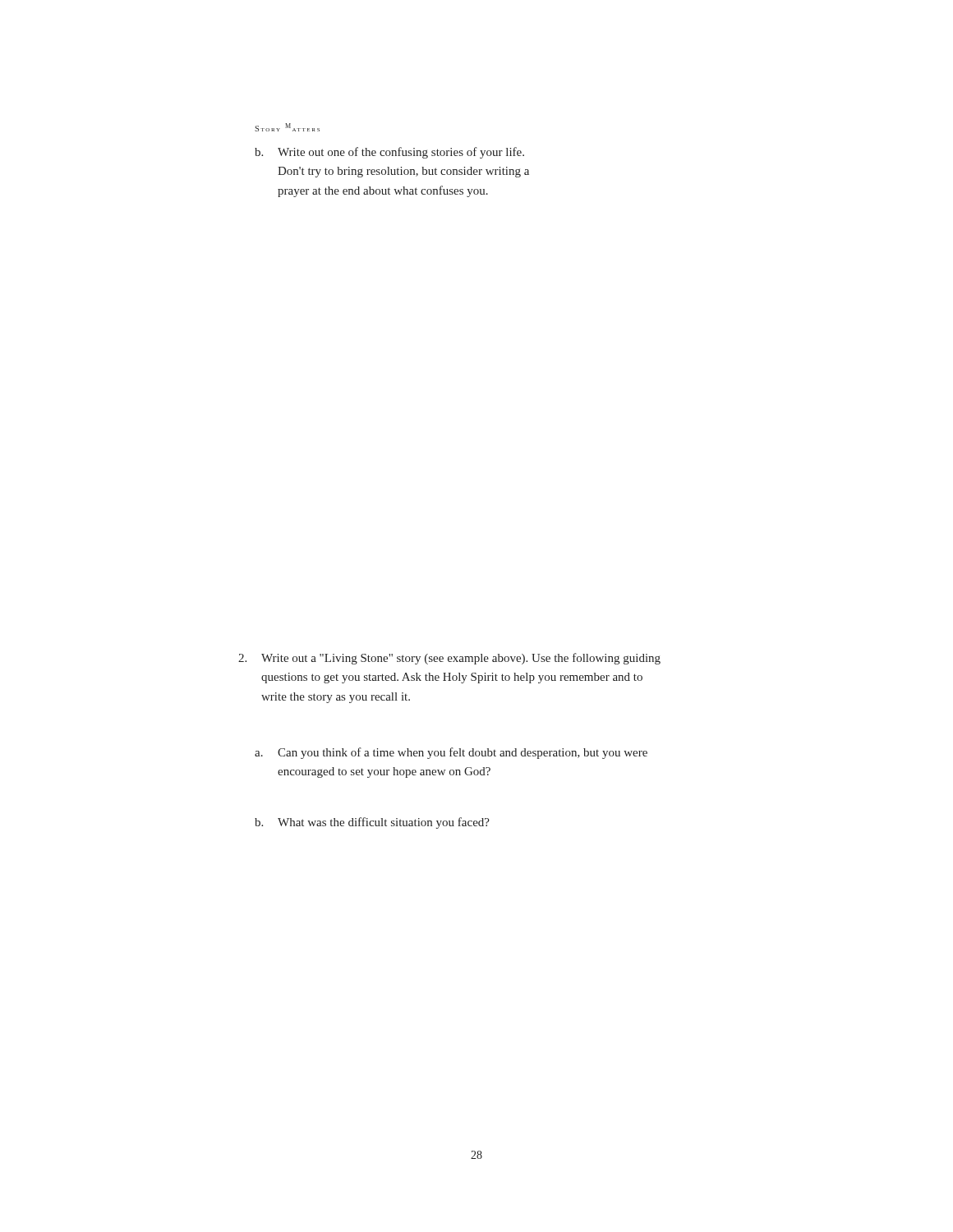Click where it says "Story Matters"
The width and height of the screenshot is (953, 1232).
288,127
